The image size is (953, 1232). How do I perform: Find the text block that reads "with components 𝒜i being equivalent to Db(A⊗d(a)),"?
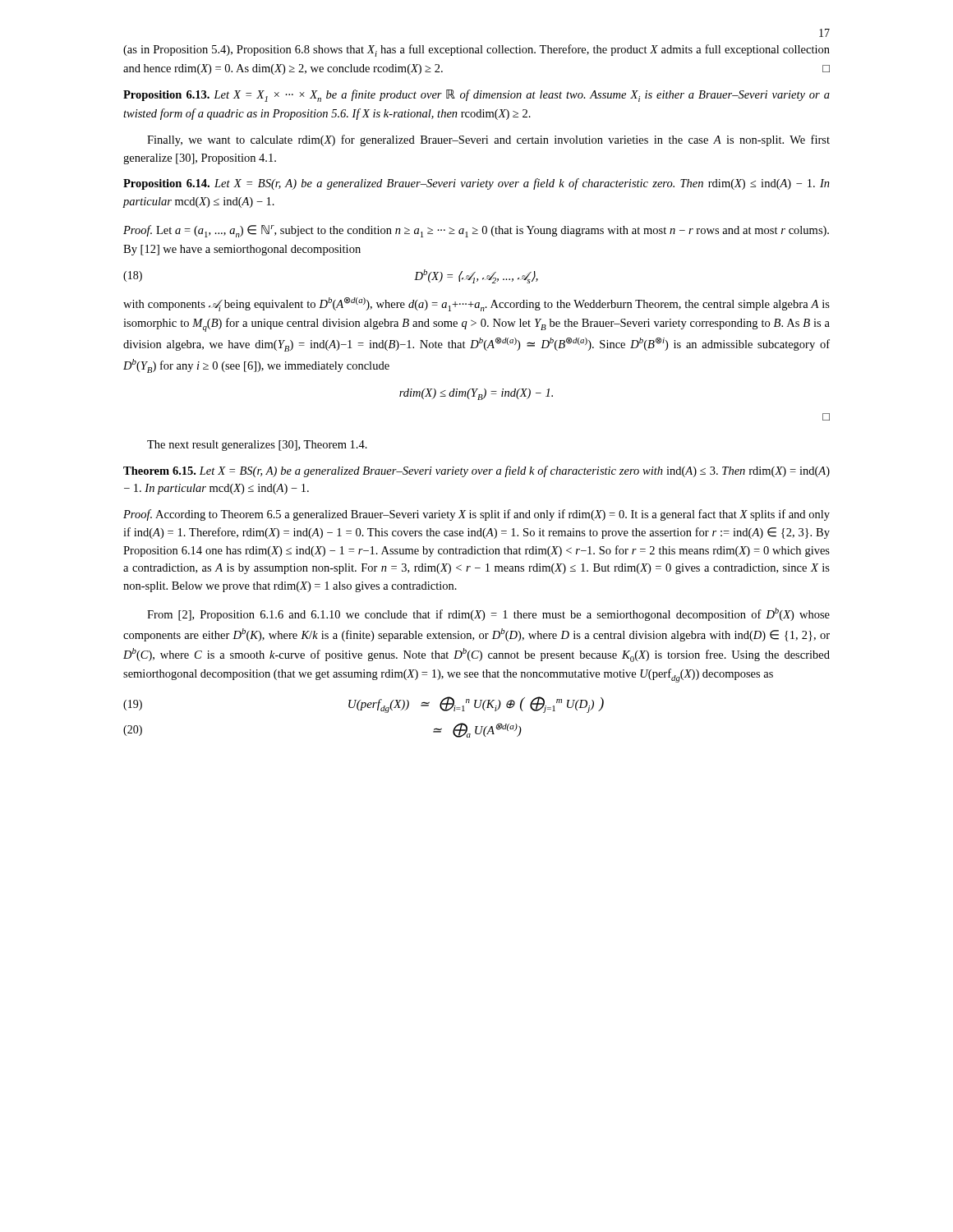point(476,334)
